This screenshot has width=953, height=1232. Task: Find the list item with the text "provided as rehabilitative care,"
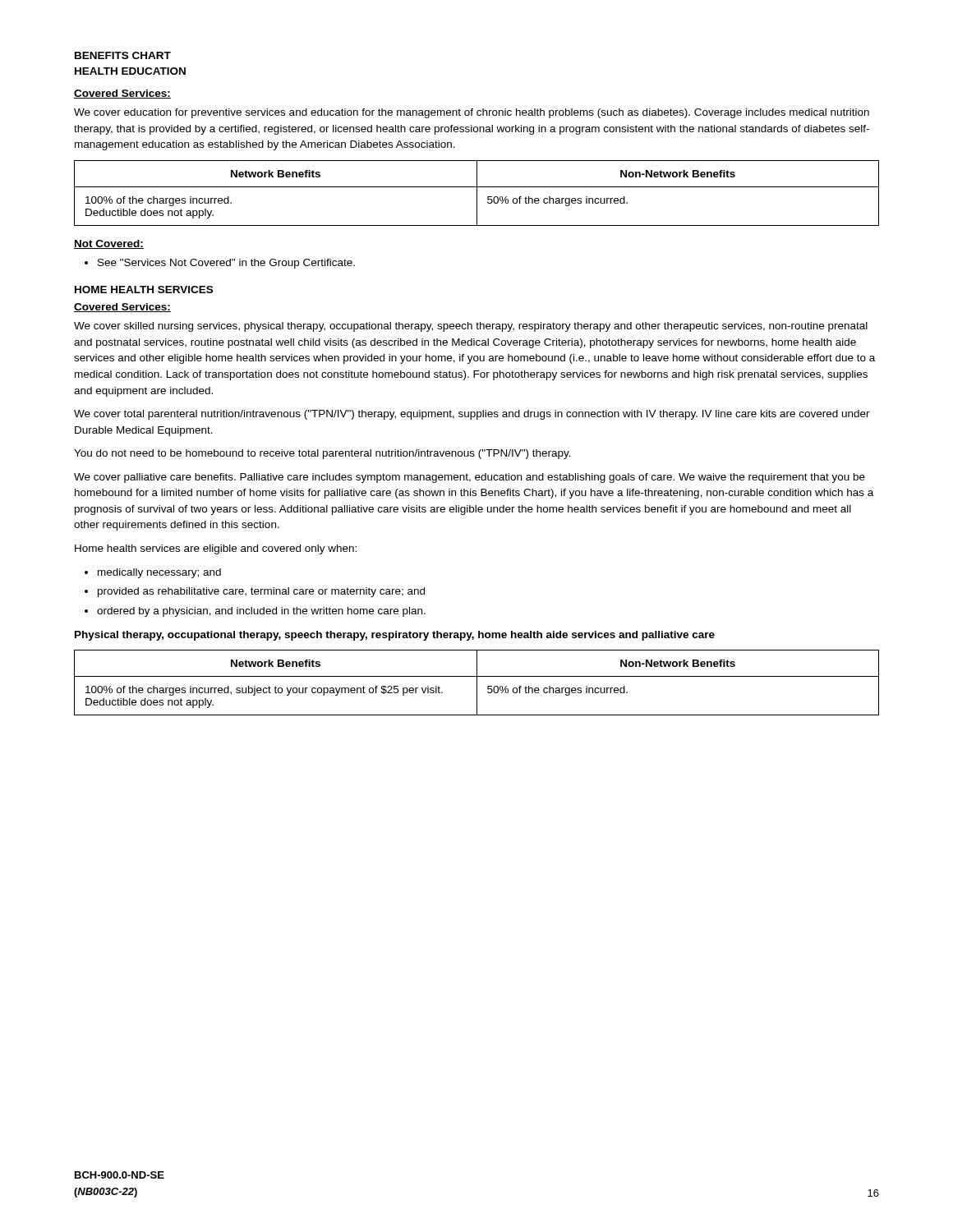point(255,592)
